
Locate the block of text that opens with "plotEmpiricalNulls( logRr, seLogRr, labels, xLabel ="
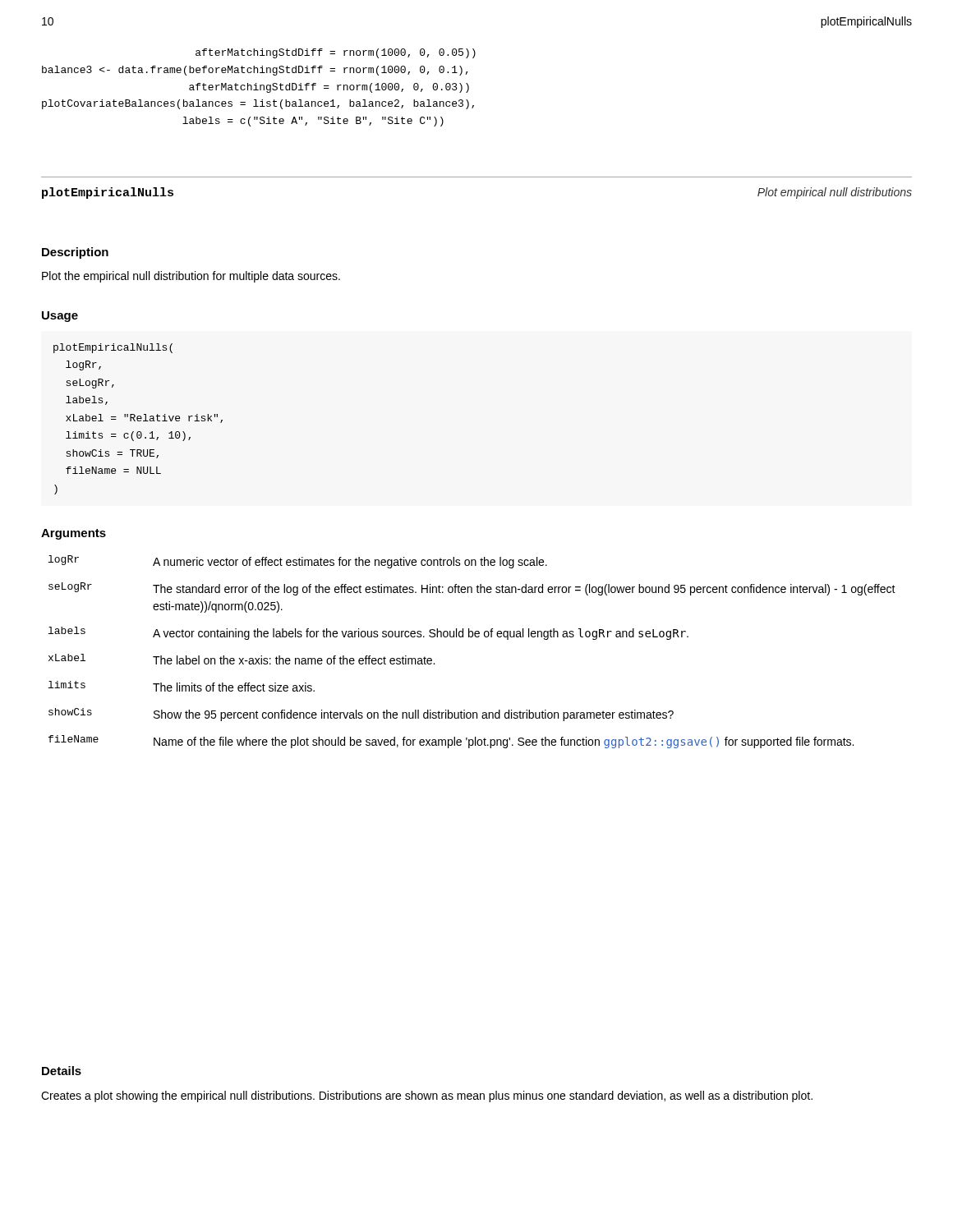coord(139,418)
